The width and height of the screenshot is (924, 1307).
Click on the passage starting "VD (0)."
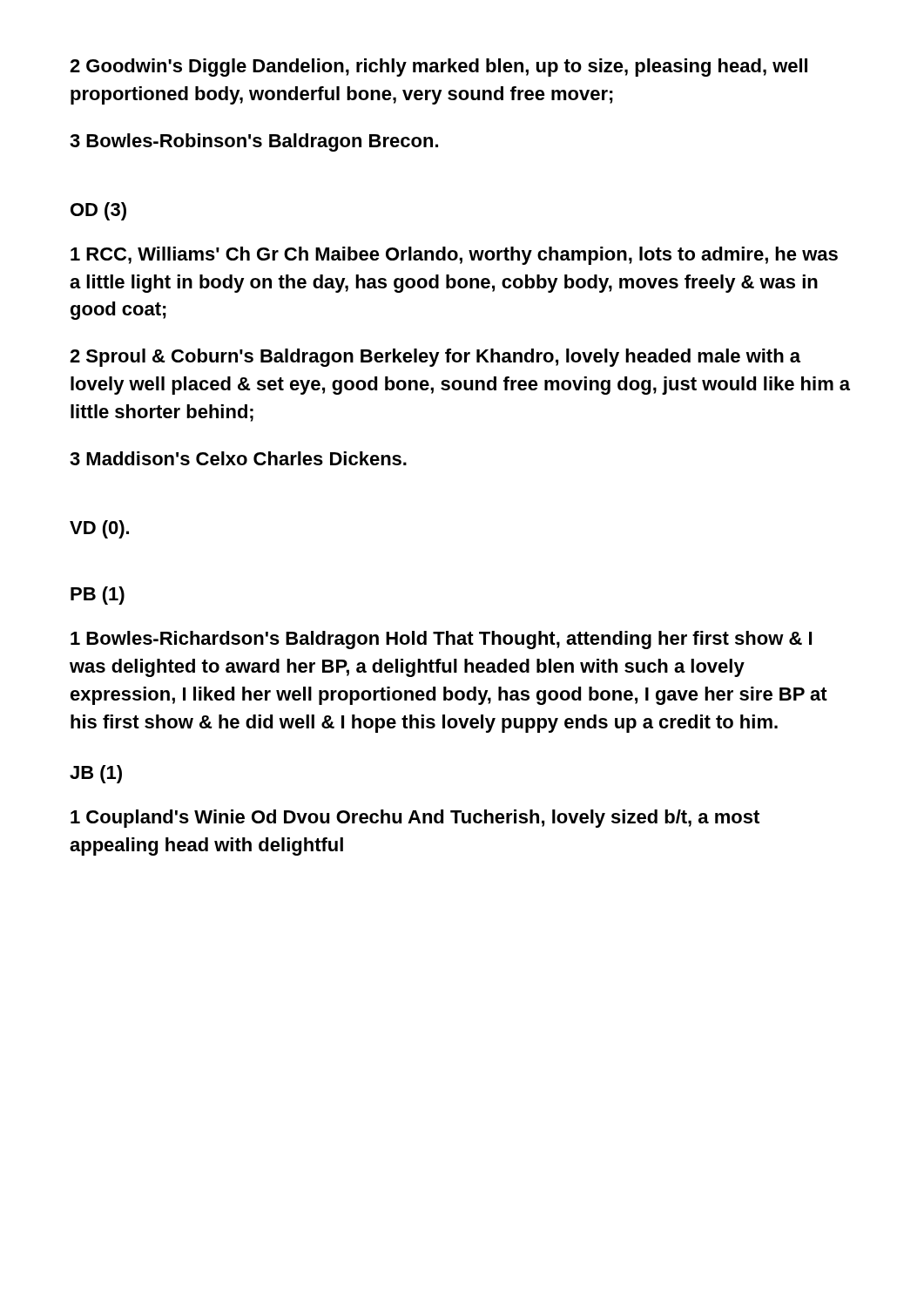point(100,528)
